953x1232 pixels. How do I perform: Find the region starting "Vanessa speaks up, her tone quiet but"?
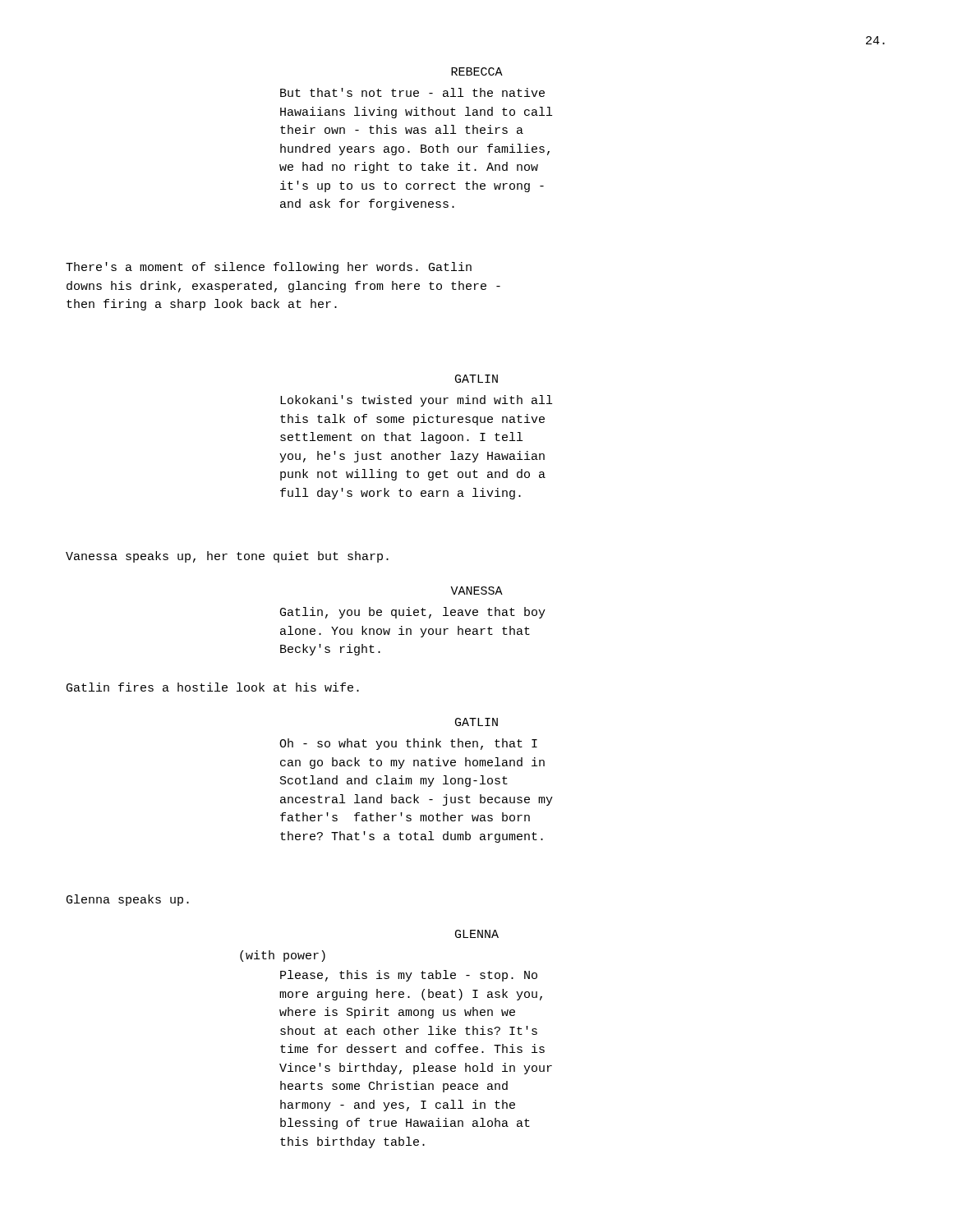[x=228, y=557]
